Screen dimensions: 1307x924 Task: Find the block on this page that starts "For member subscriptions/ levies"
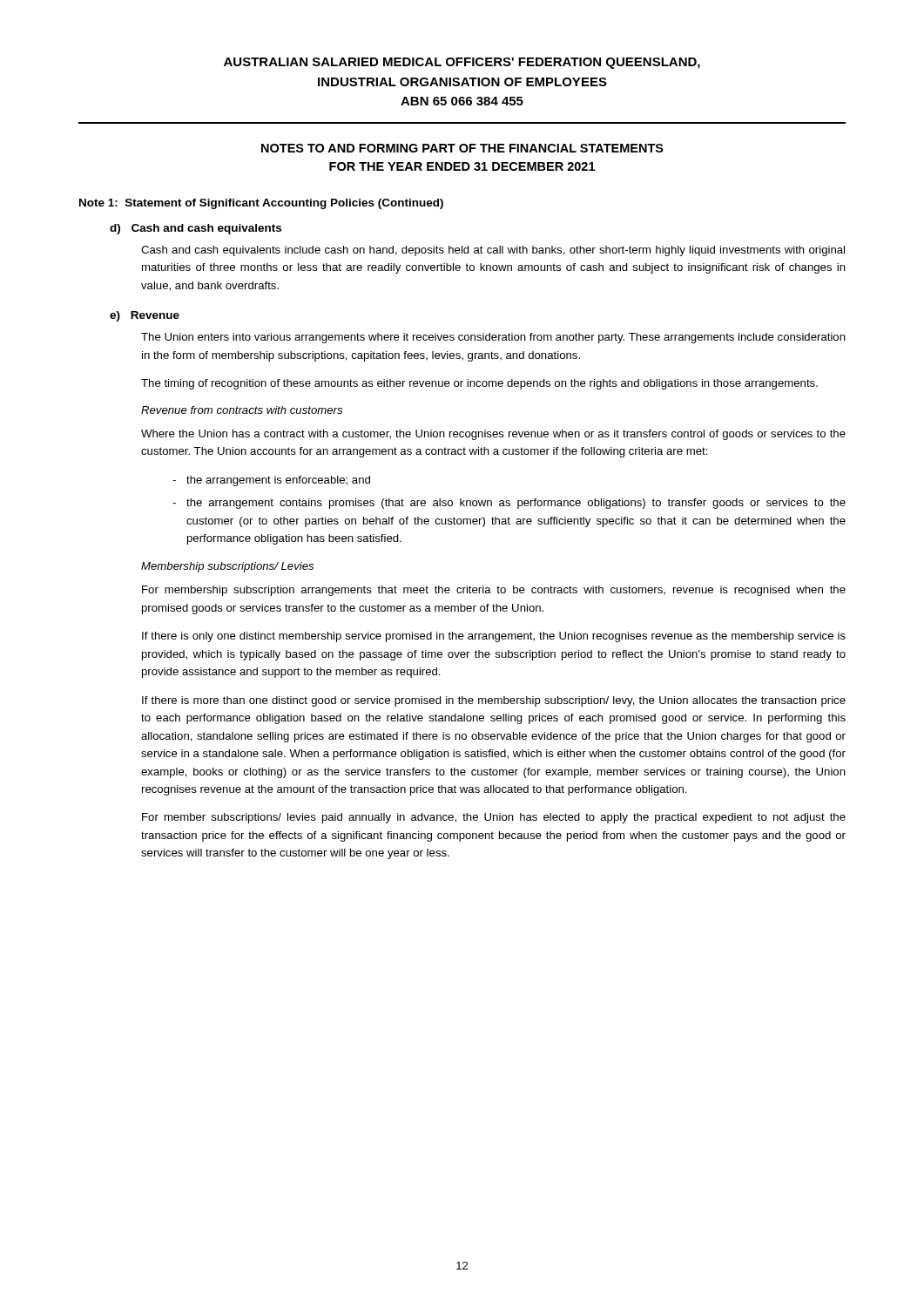(493, 835)
